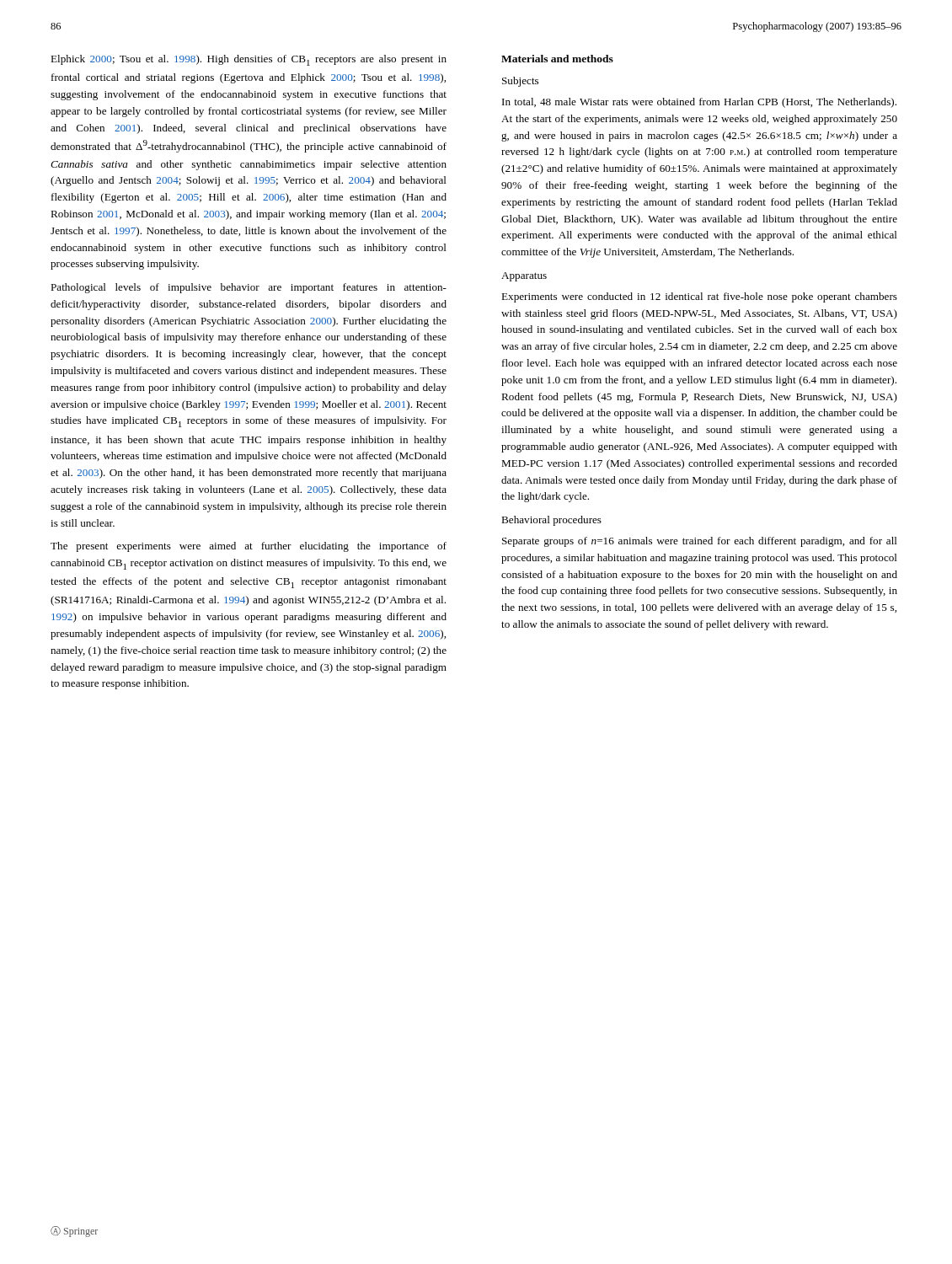Point to the element starting "In total, 48 male Wistar rats were"

point(699,177)
